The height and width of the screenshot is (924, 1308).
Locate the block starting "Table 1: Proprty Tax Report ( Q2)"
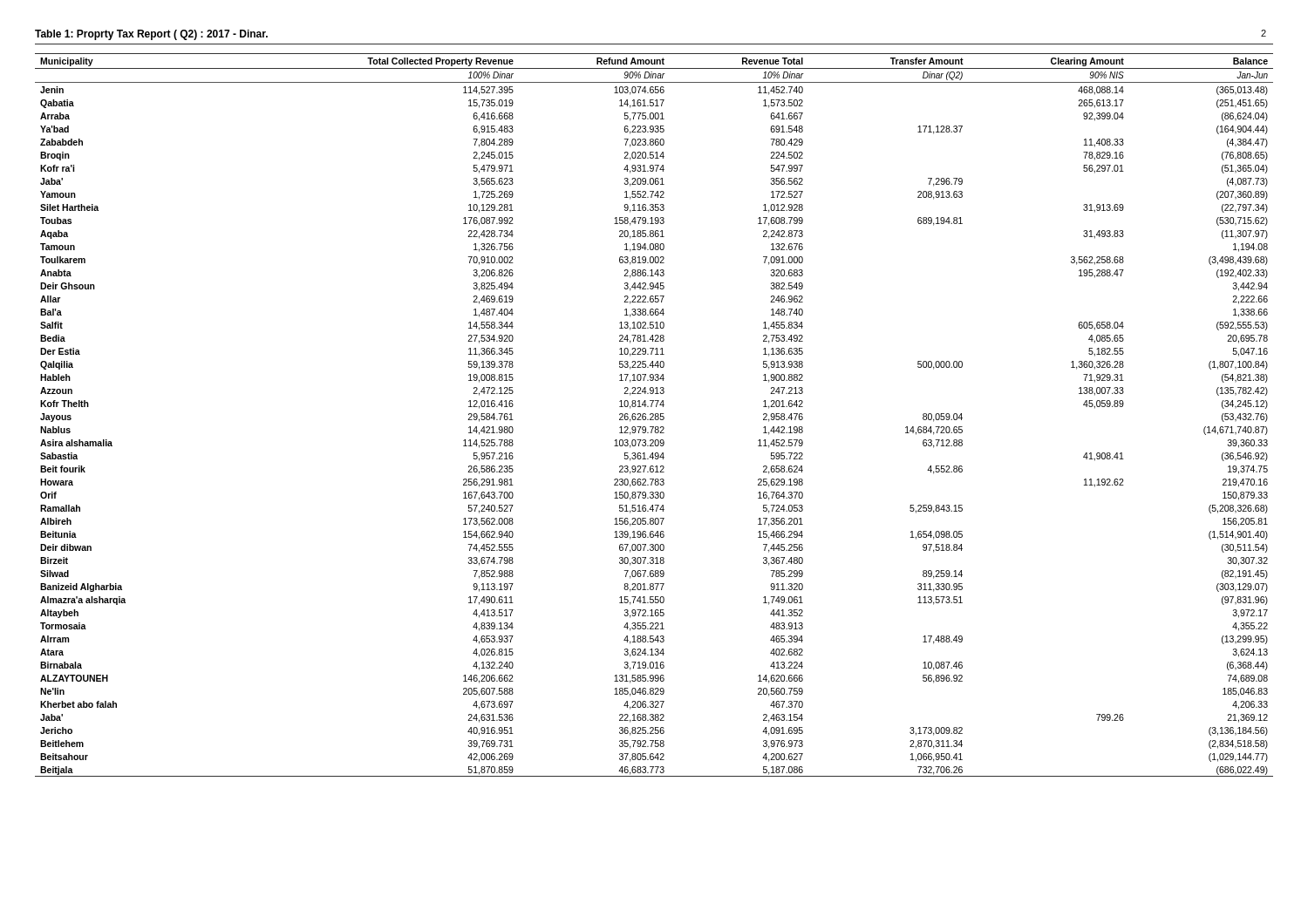coord(152,34)
